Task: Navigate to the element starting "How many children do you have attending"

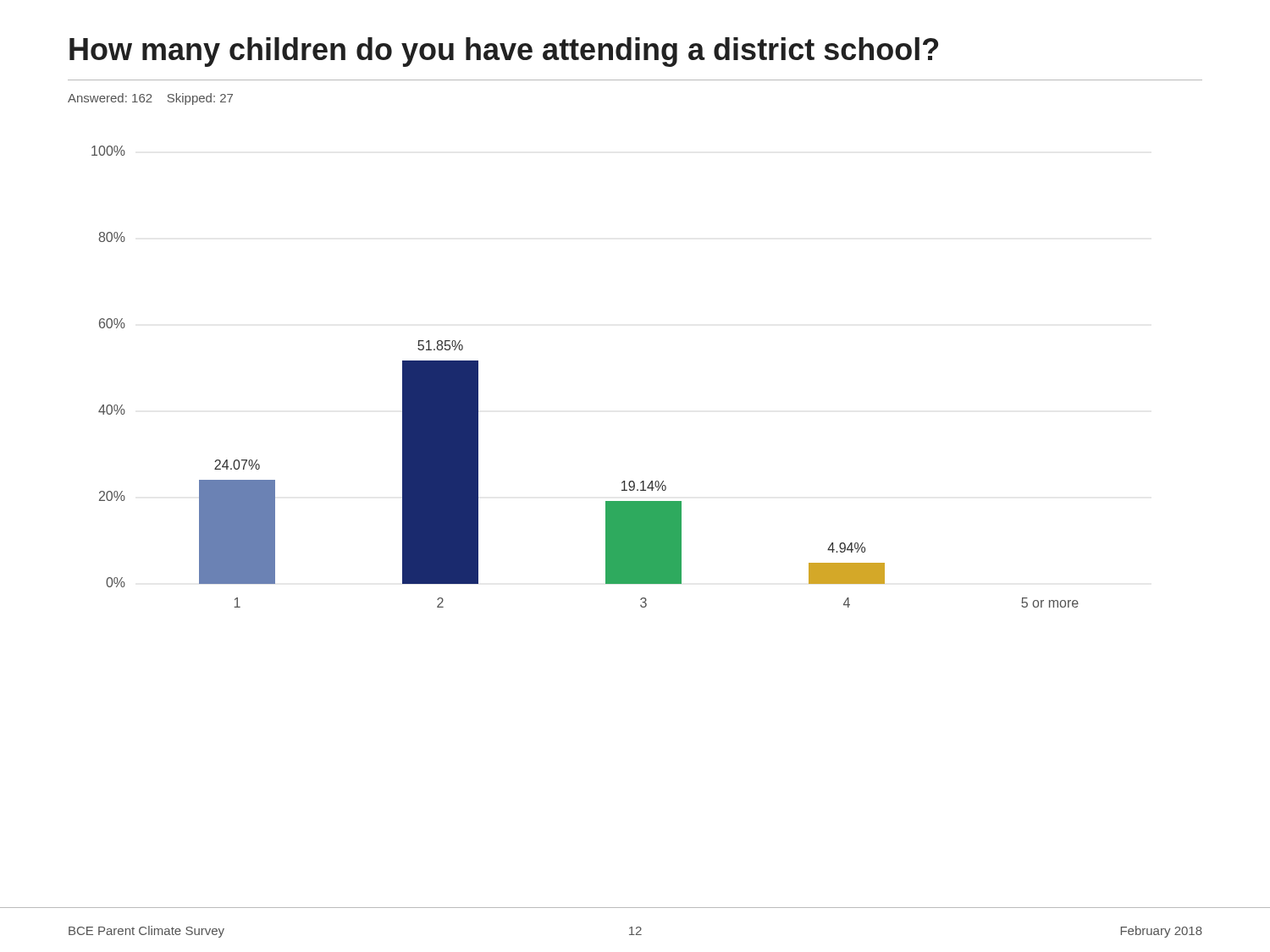Action: pos(504,50)
